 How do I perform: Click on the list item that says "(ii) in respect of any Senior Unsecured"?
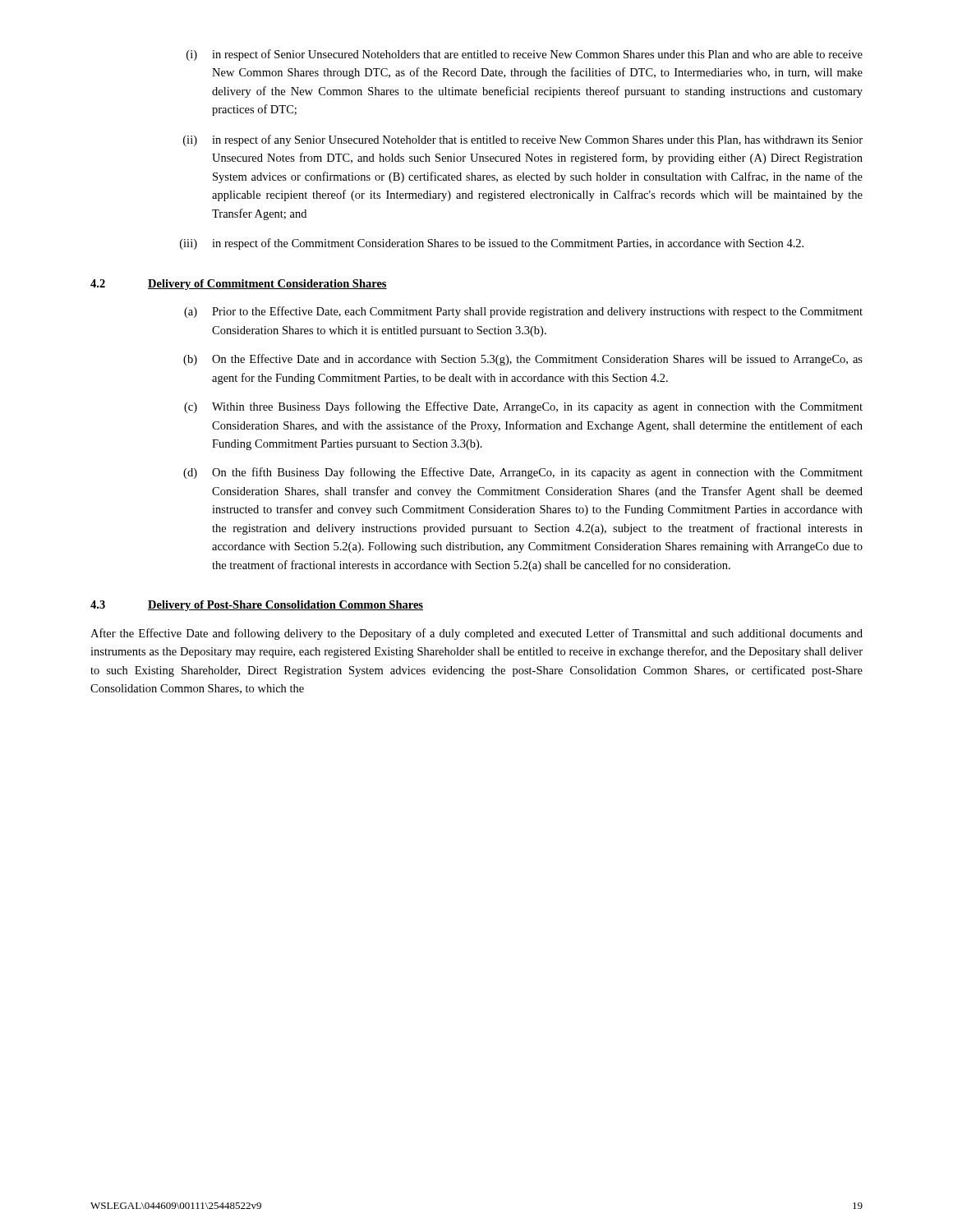[501, 177]
